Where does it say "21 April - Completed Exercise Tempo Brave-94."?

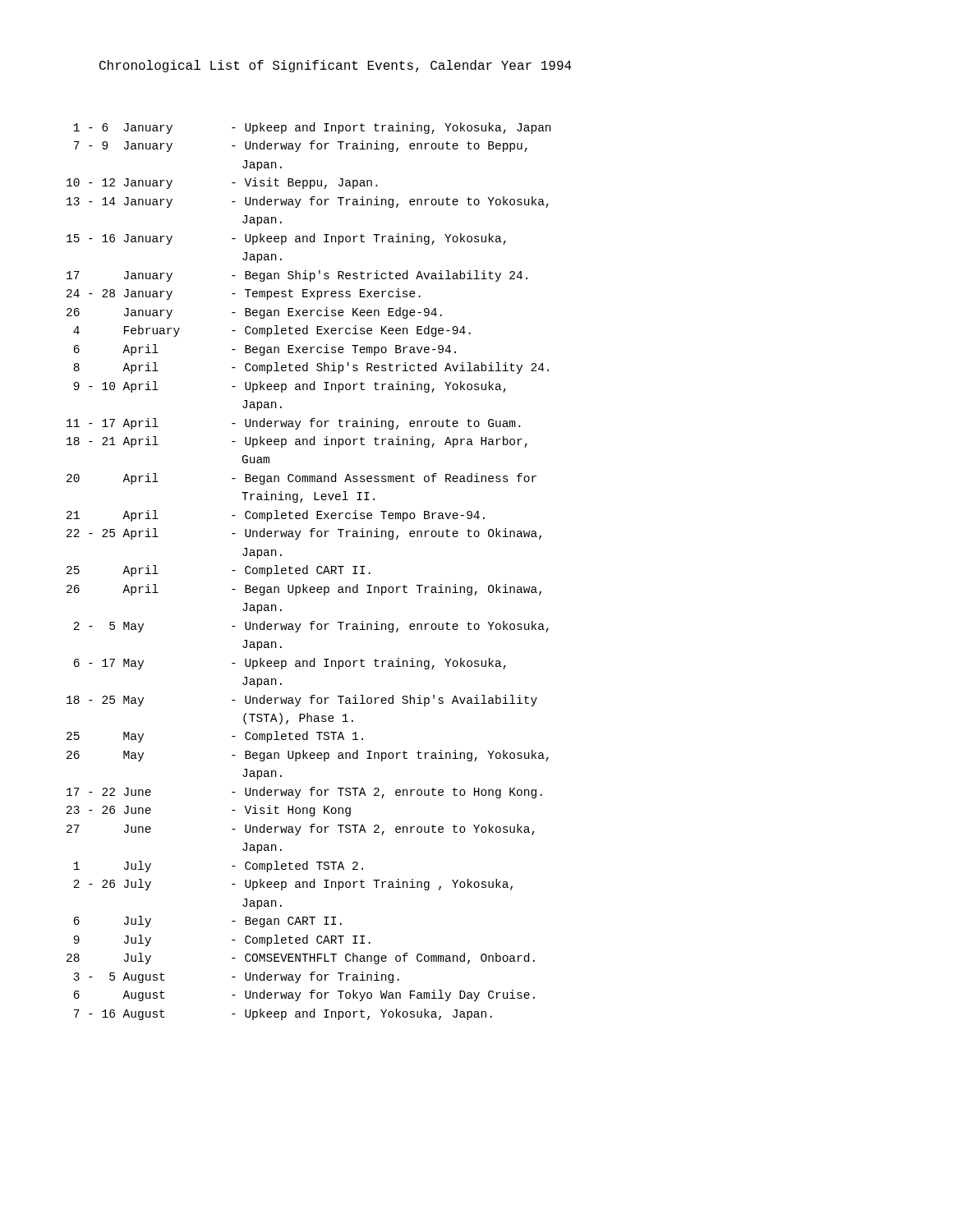point(485,516)
